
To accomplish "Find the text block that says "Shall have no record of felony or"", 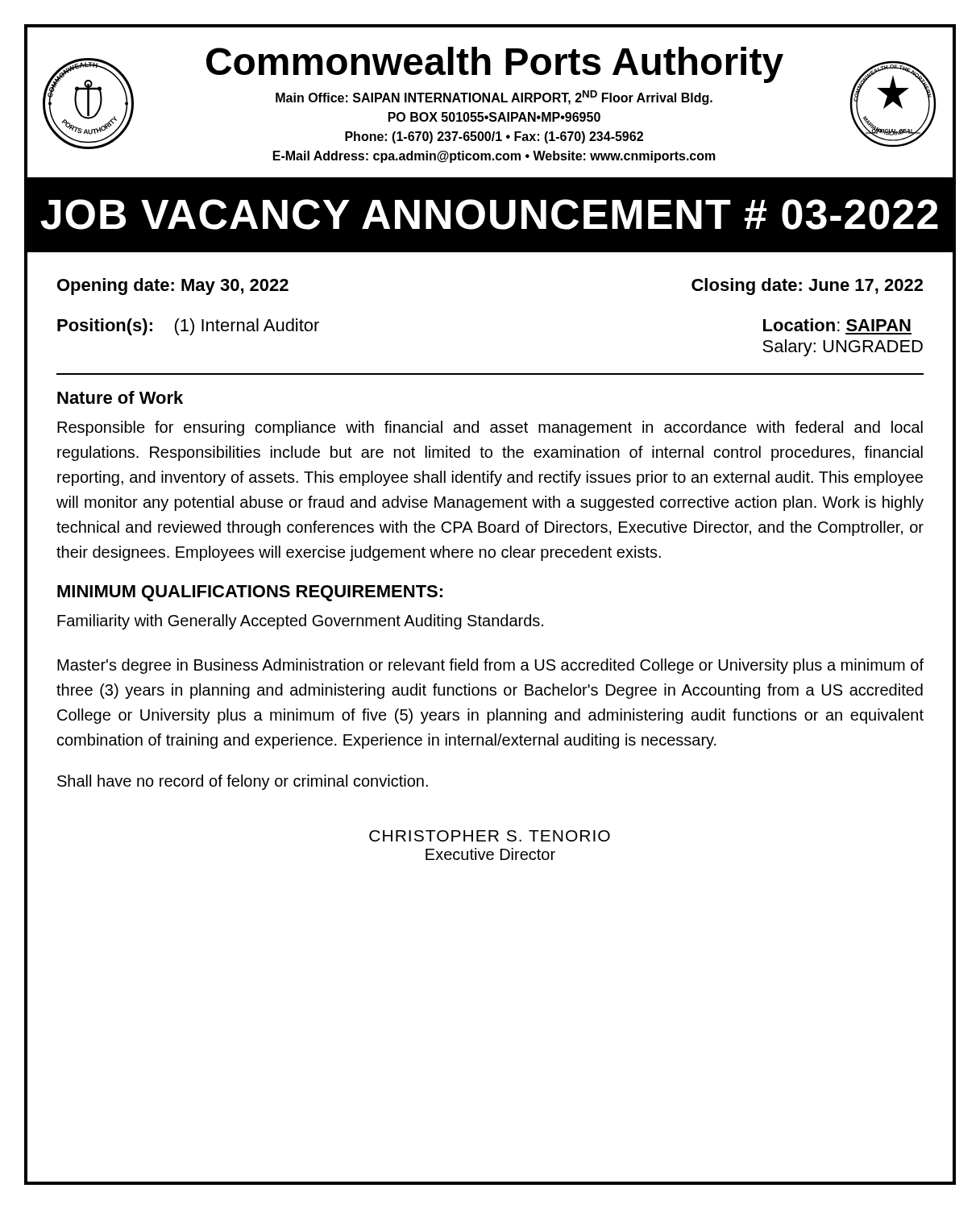I will pos(243,781).
